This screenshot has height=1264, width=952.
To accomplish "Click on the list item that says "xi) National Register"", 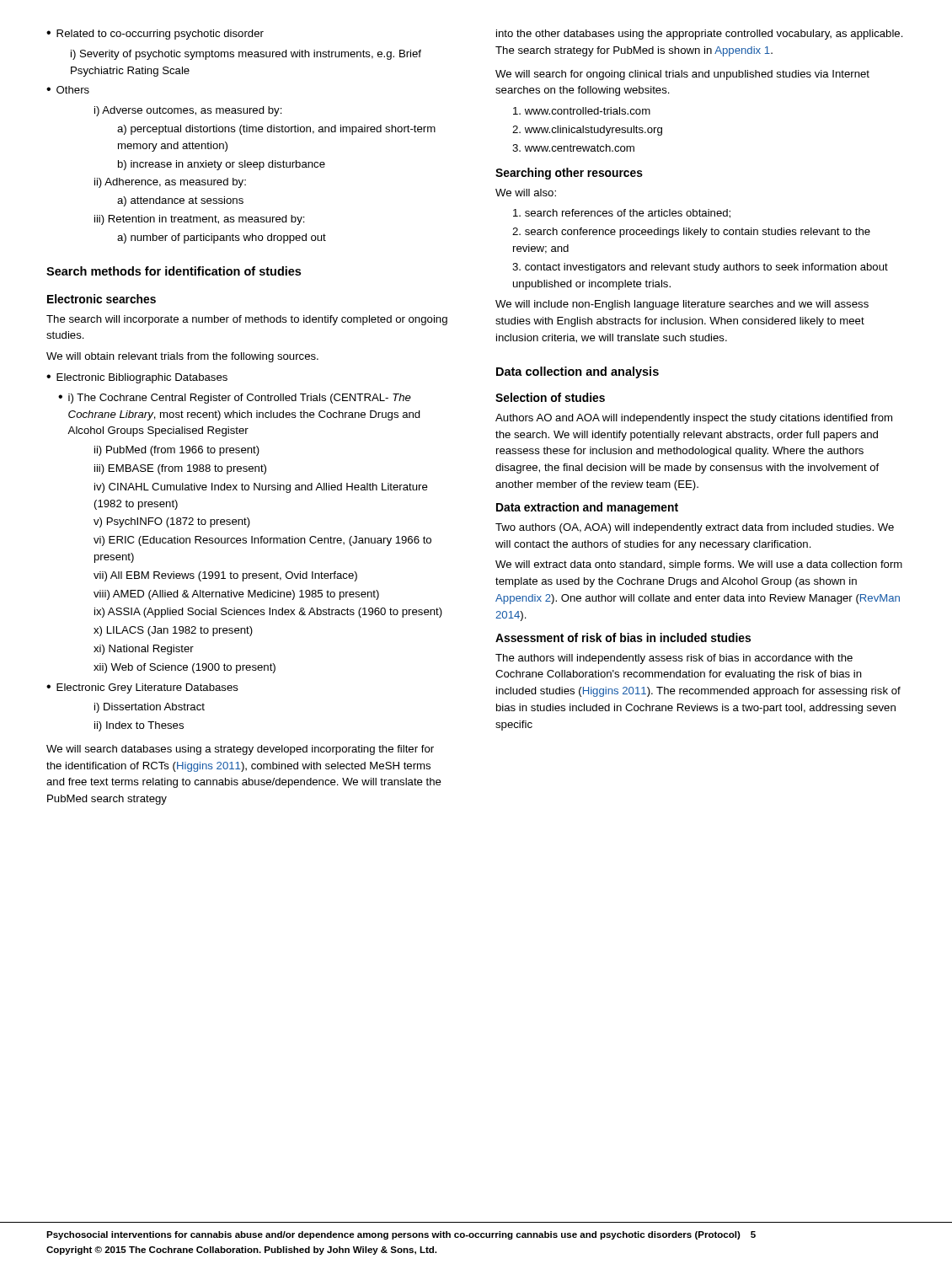I will tap(144, 648).
